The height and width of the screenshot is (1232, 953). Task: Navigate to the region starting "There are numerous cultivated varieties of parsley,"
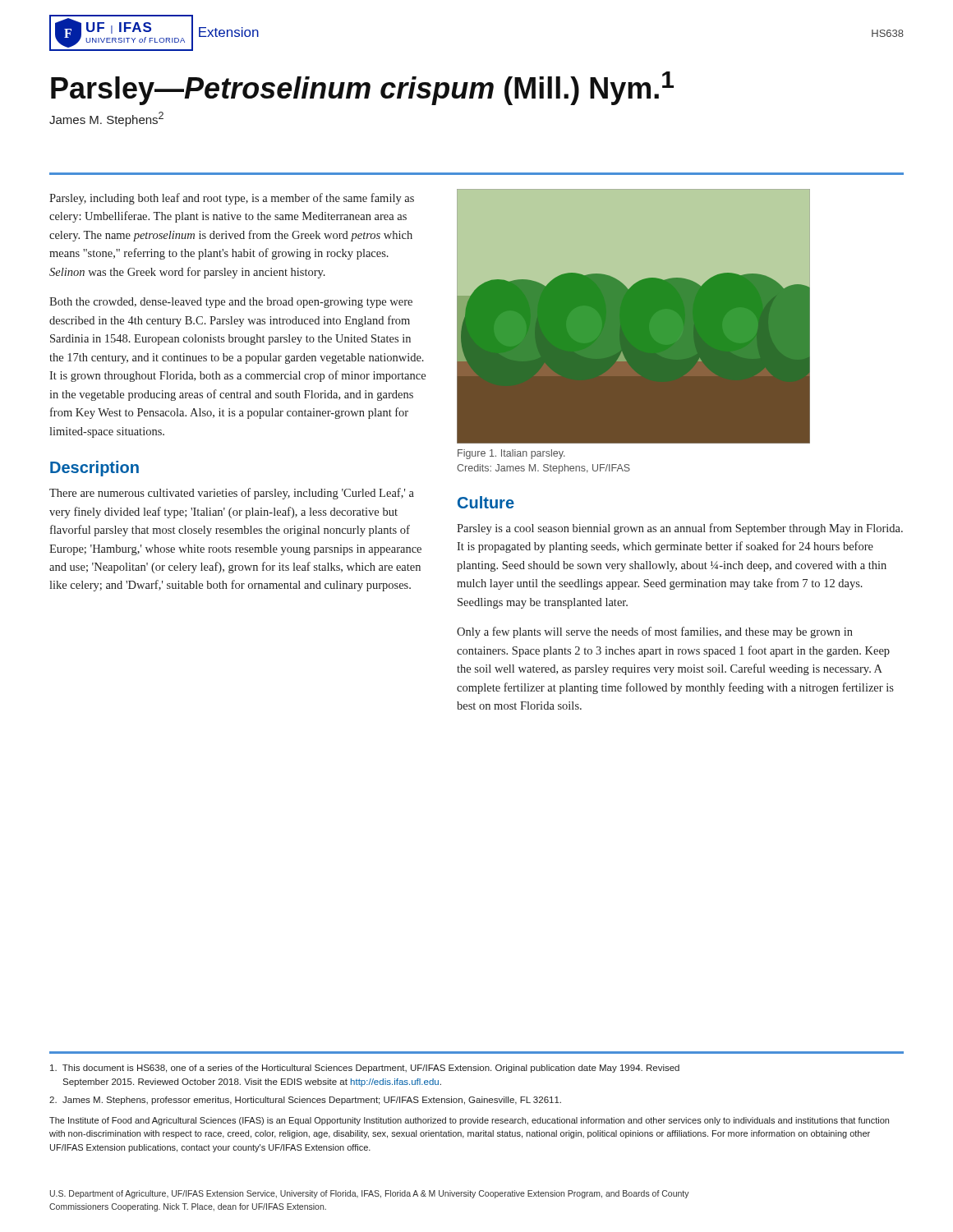[238, 539]
